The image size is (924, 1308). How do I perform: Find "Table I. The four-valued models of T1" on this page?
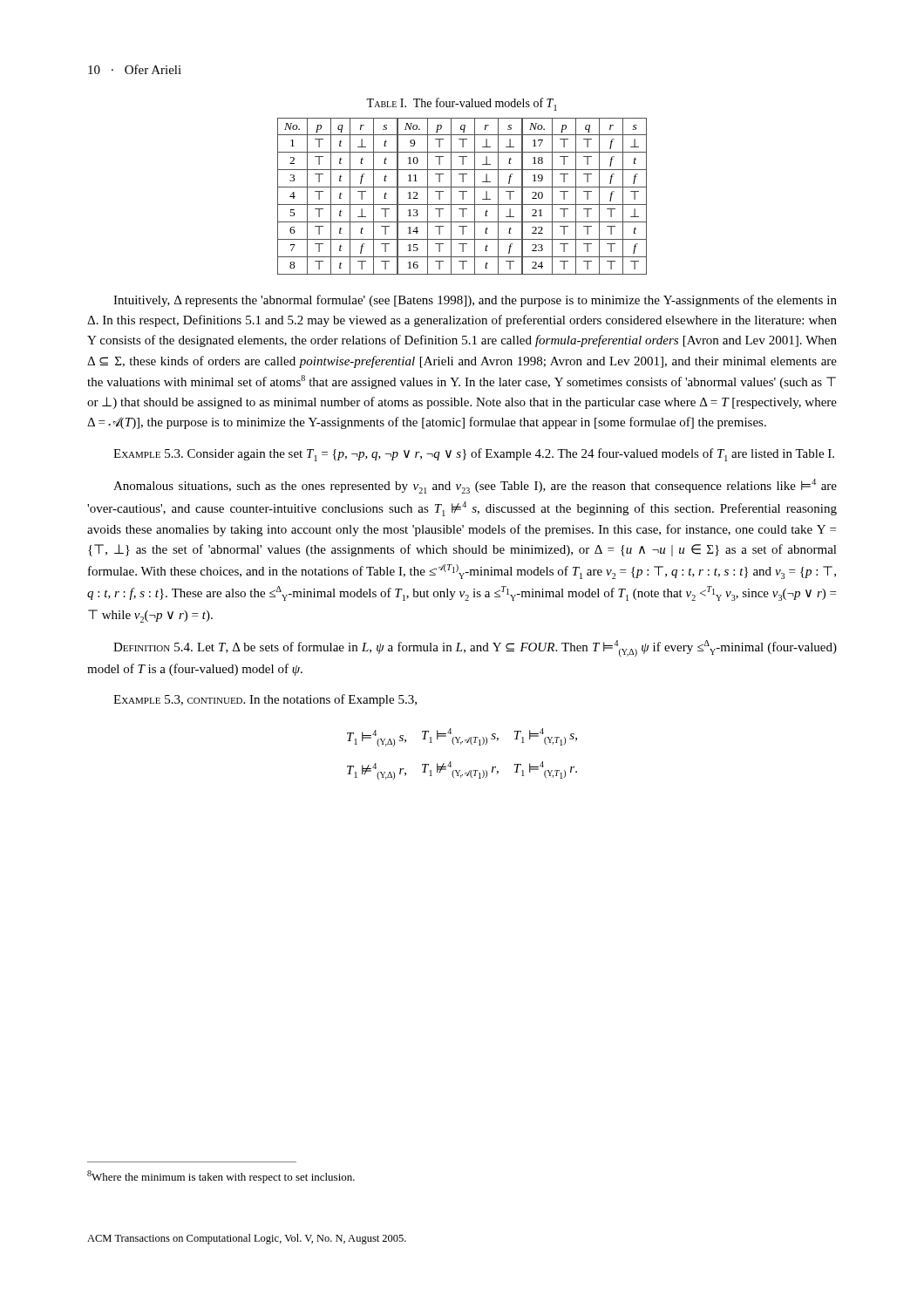pos(462,105)
